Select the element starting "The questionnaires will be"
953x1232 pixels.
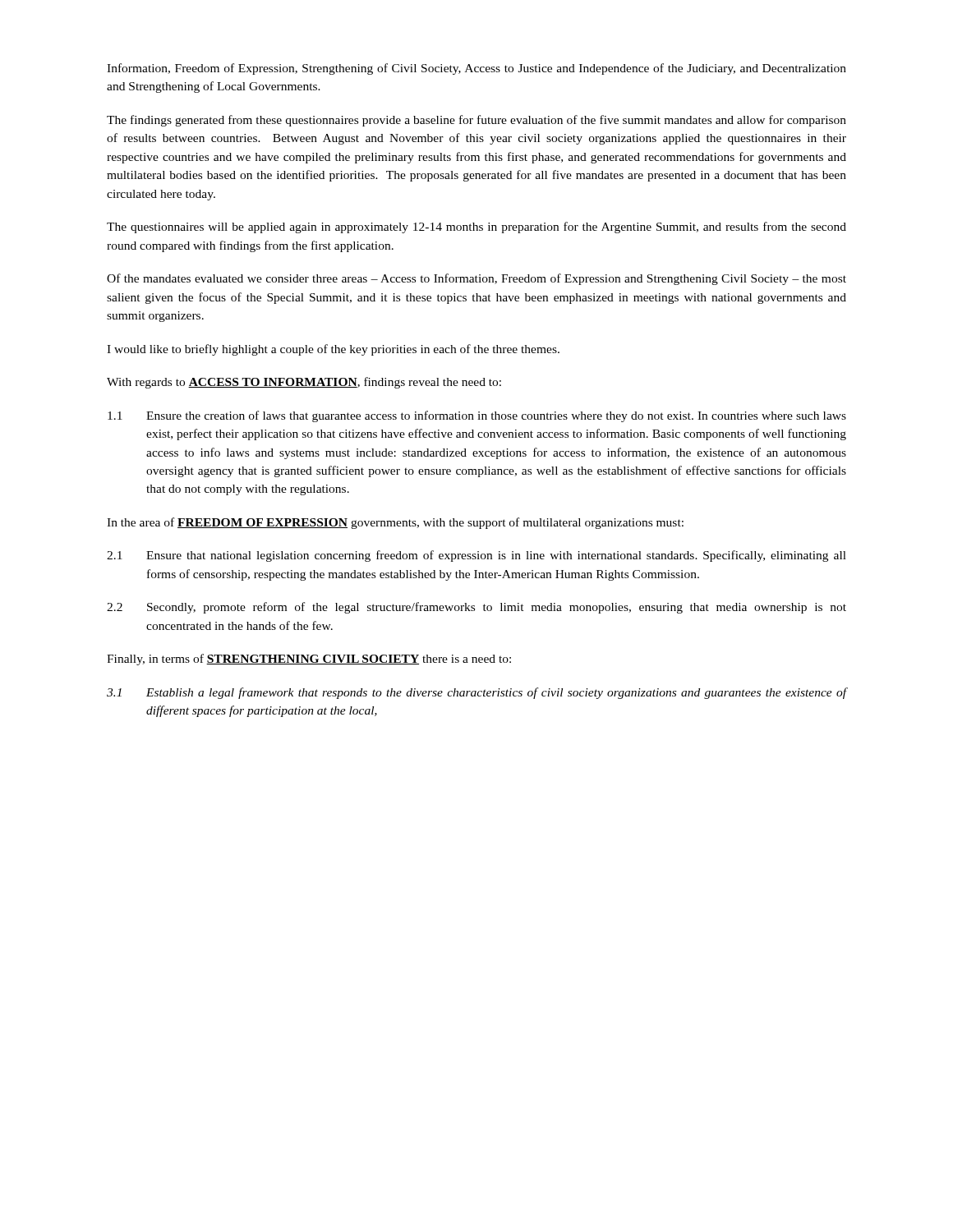476,236
